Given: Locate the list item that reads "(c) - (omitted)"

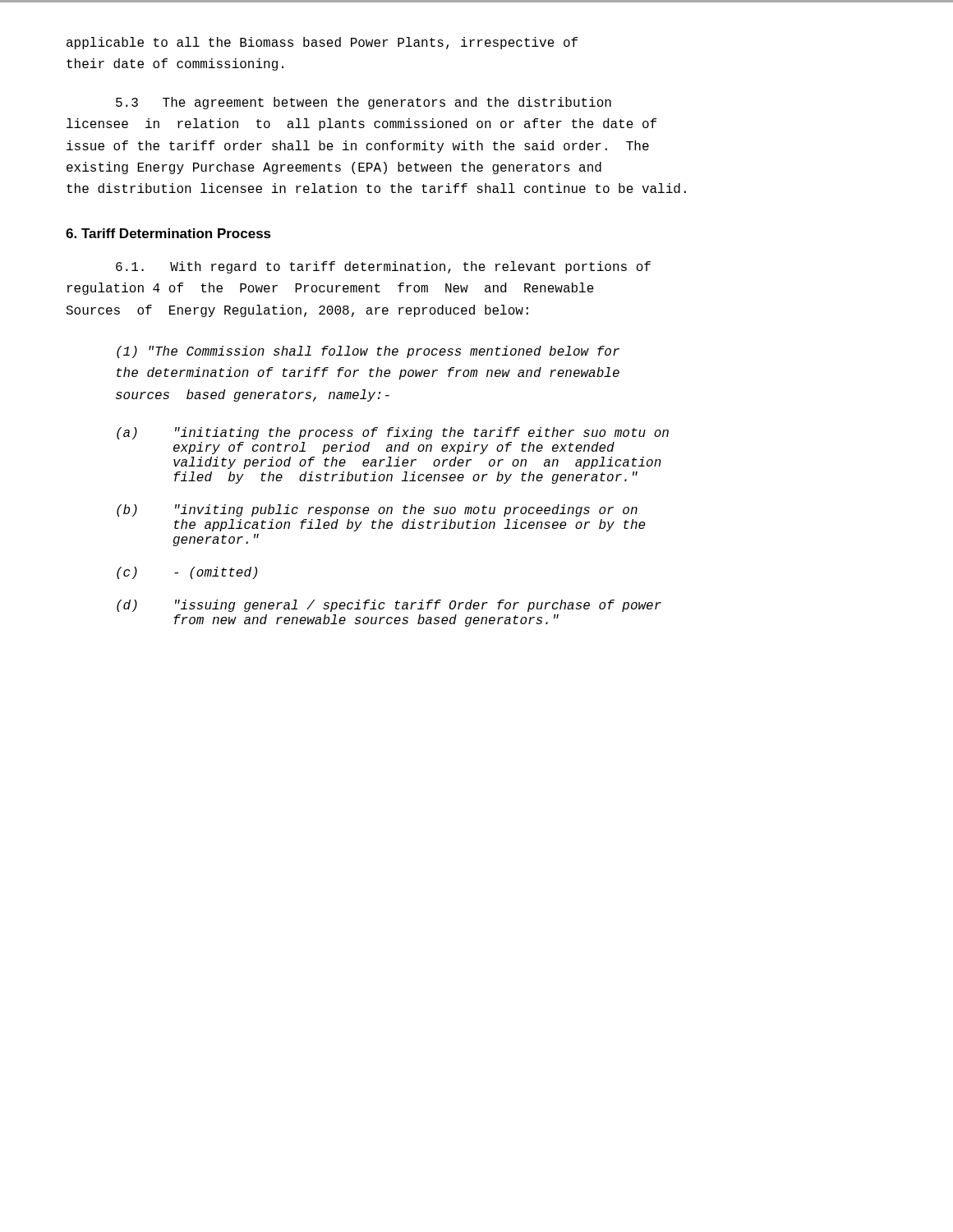Looking at the screenshot, I should pyautogui.click(x=187, y=573).
